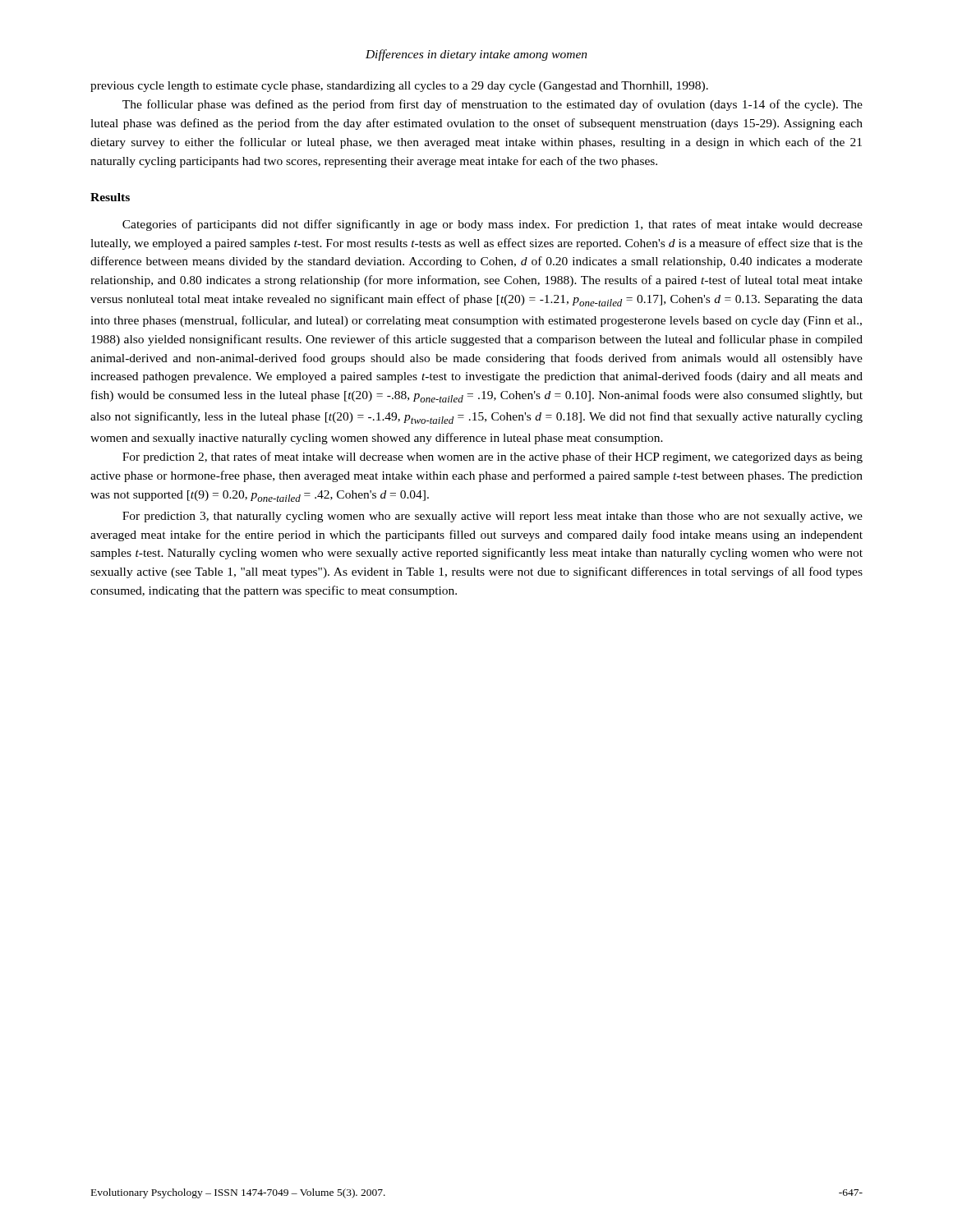
Task: Click on the text block with the text "Categories of participants"
Action: click(x=476, y=331)
